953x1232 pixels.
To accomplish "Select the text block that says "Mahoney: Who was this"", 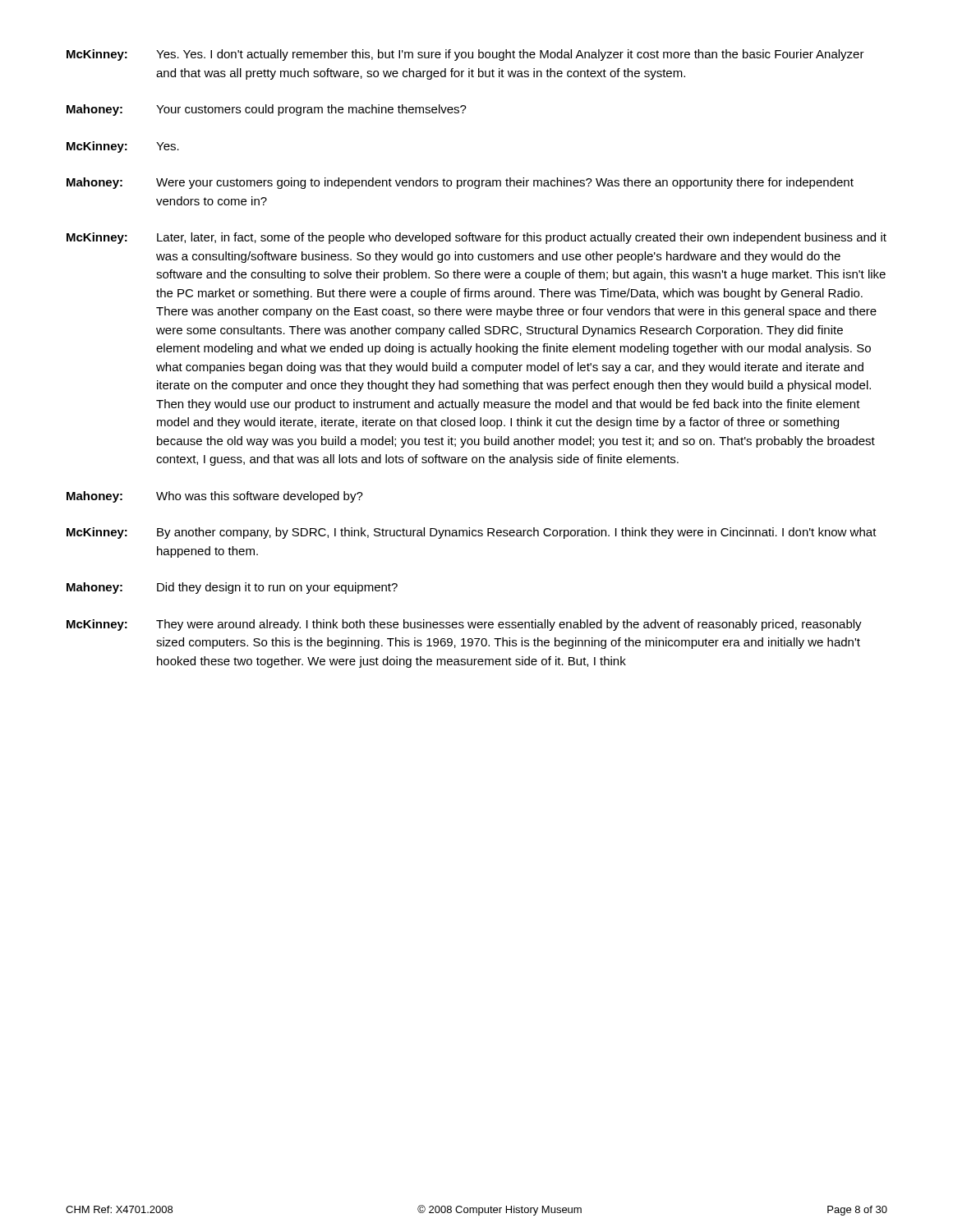I will click(x=215, y=497).
